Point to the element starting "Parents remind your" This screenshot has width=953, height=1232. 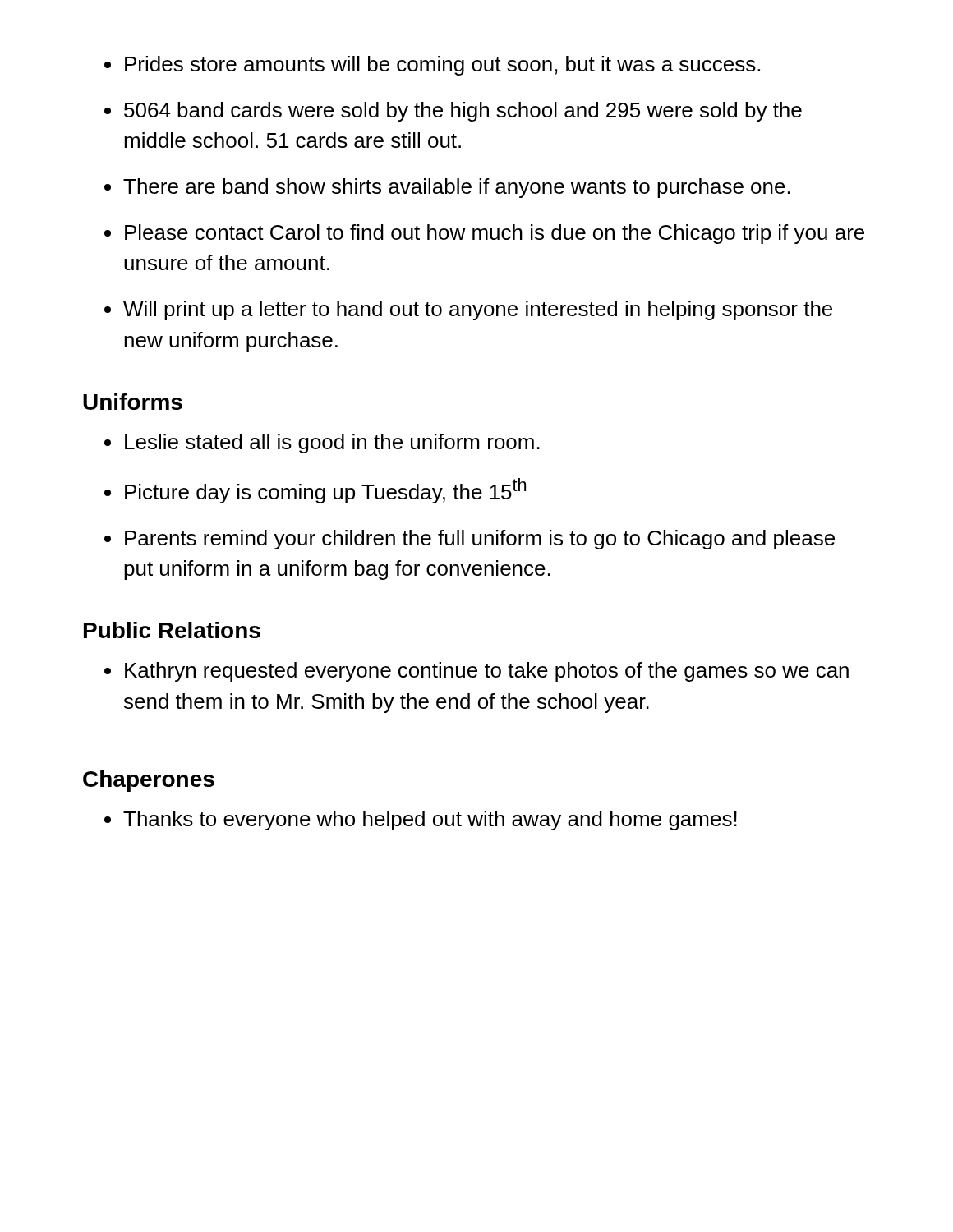point(497,554)
